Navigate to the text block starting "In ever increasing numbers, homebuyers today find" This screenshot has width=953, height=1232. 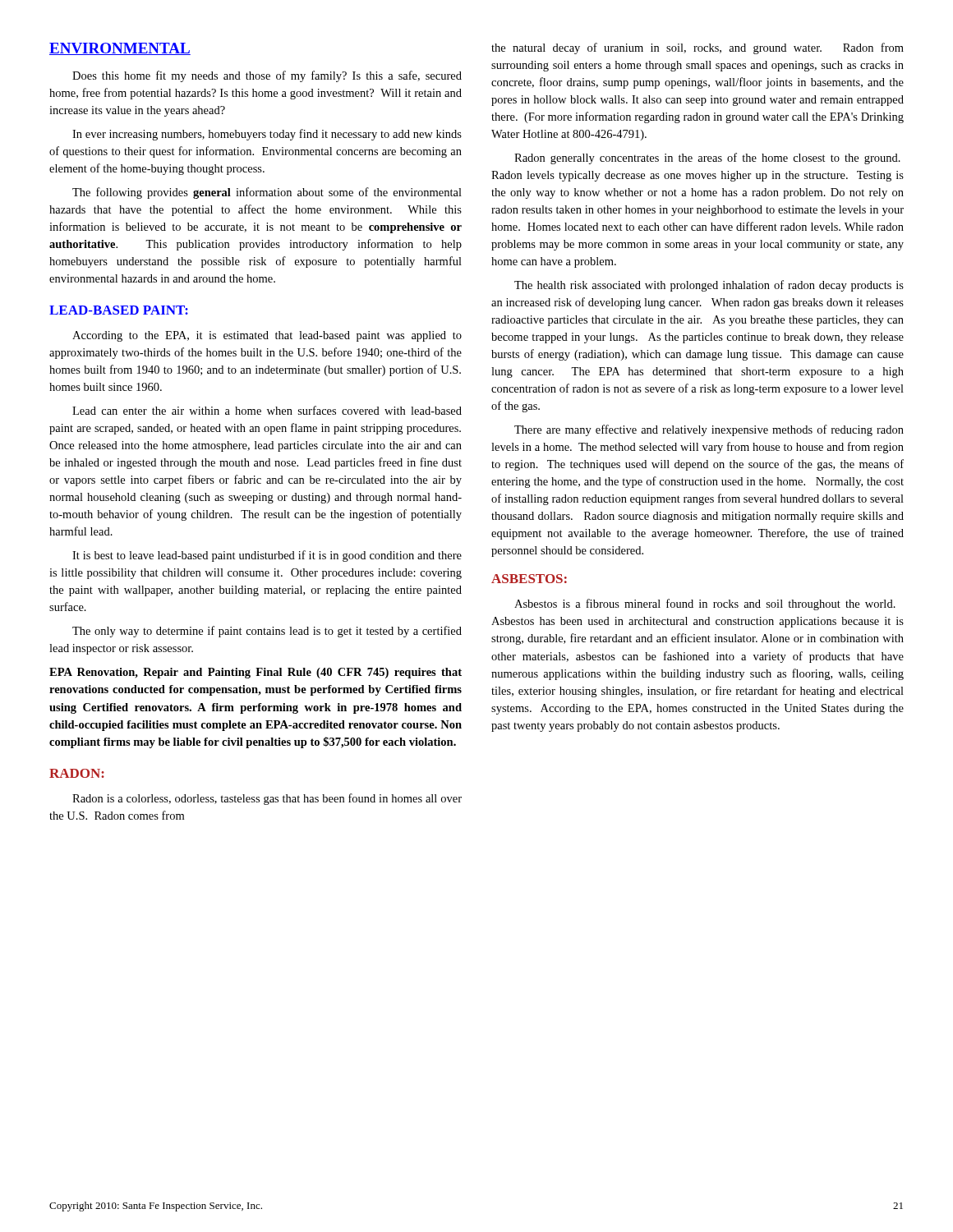tap(255, 152)
